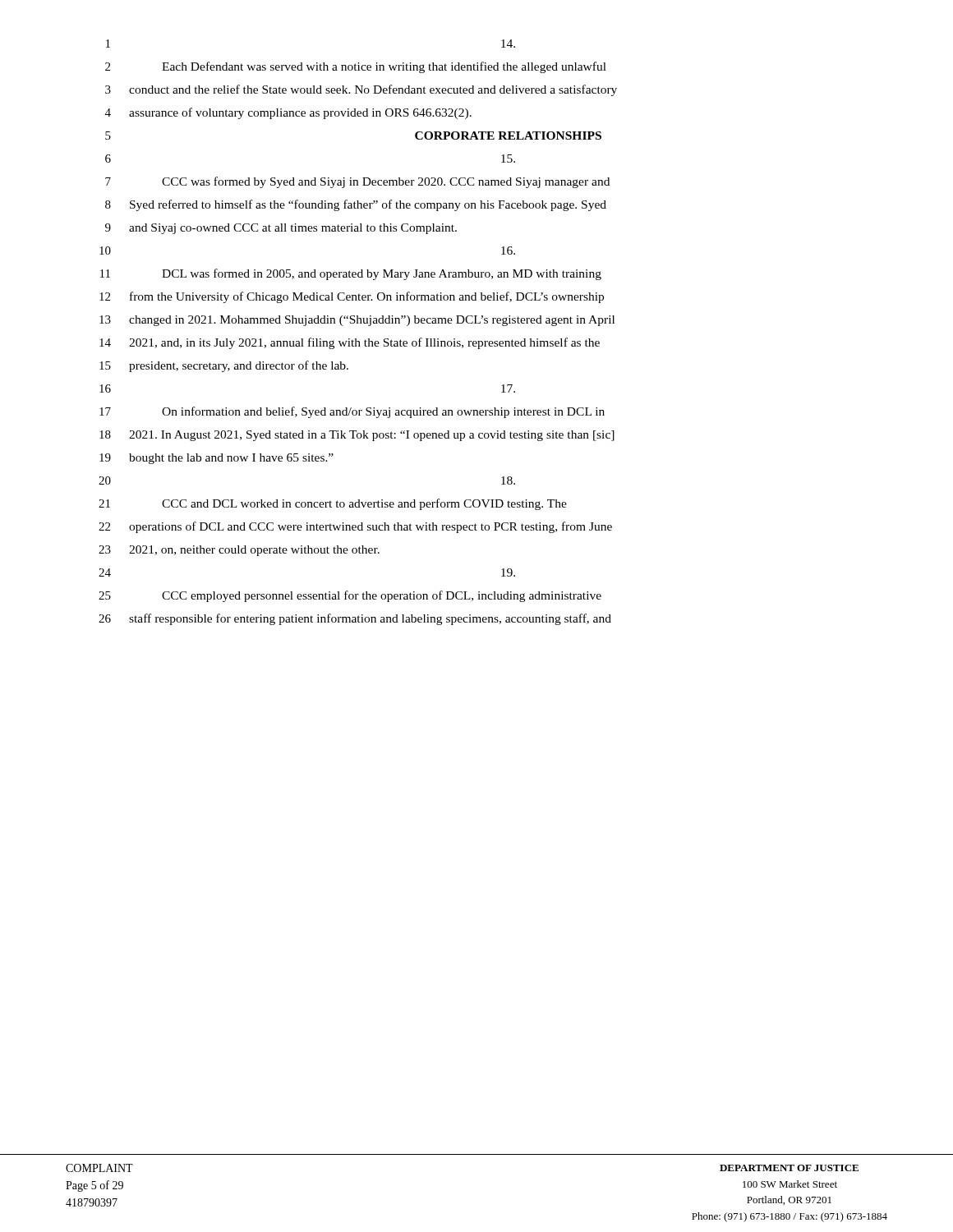Select the text block with the text "17 On information and belief, Syed and/or Siyaj"

pos(476,412)
